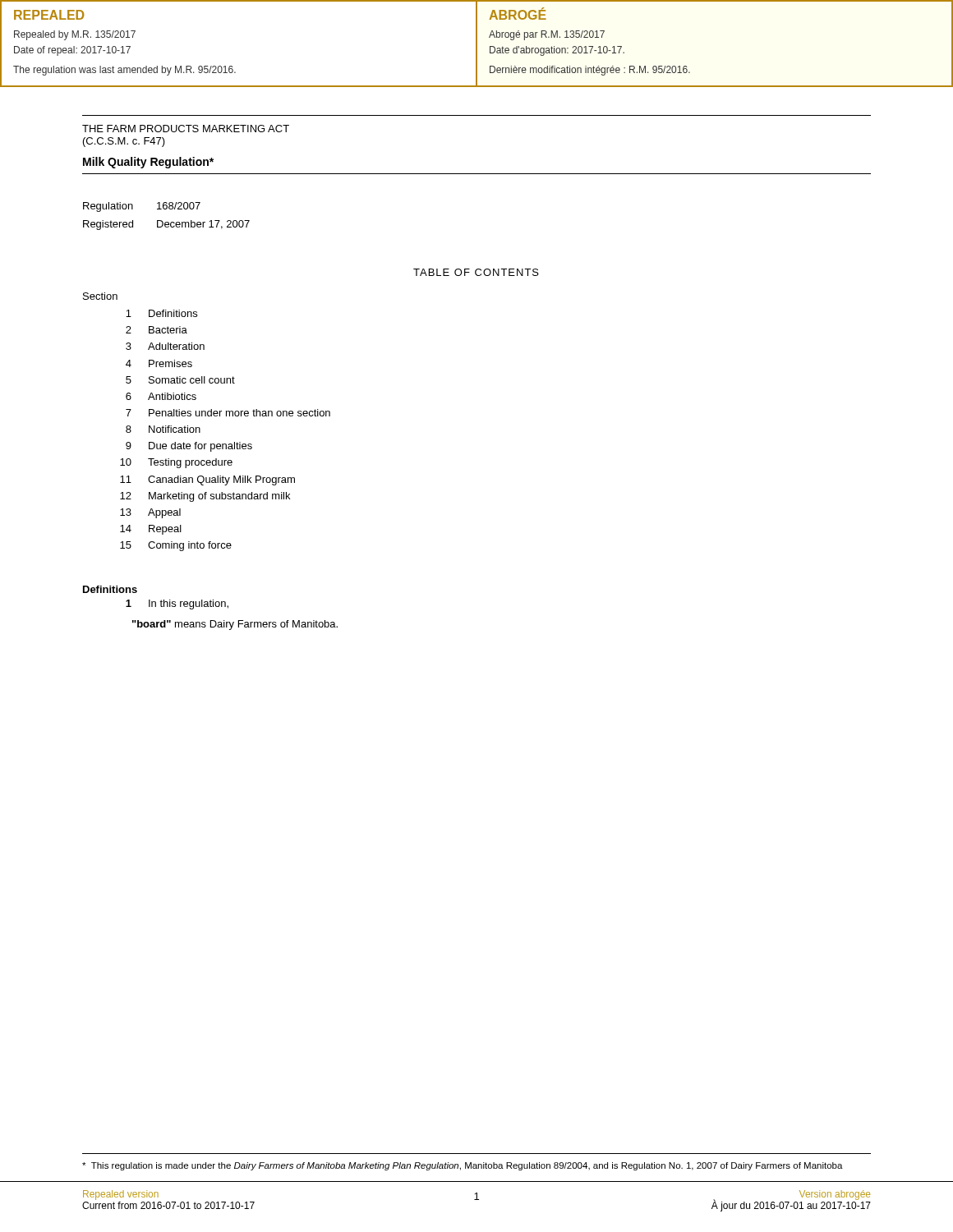
Task: Select the text block with the text ""board" means Dairy Farmers of"
Action: click(x=235, y=624)
